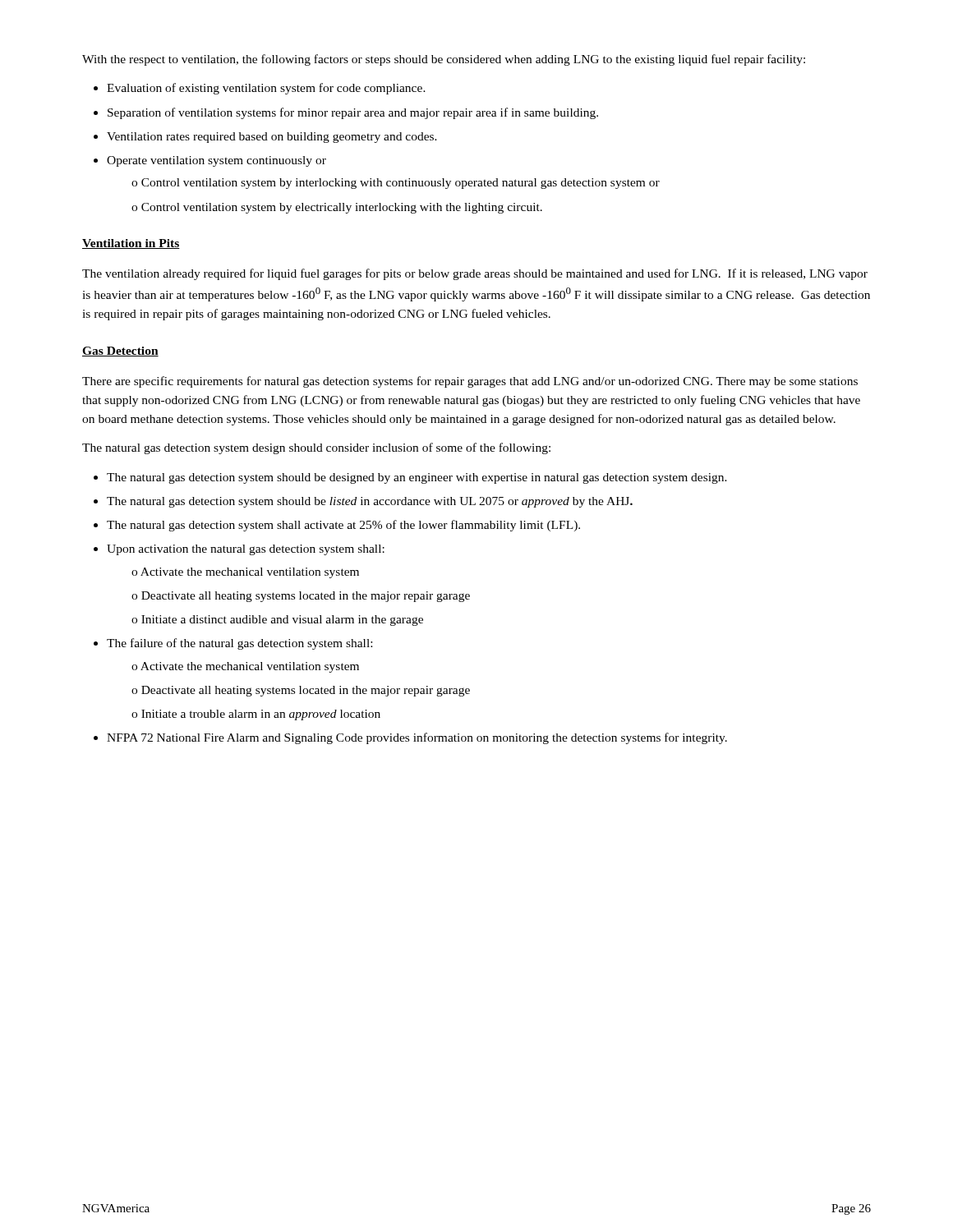Image resolution: width=953 pixels, height=1232 pixels.
Task: Find the text starting "Evaluation of existing ventilation system for"
Action: pos(260,89)
